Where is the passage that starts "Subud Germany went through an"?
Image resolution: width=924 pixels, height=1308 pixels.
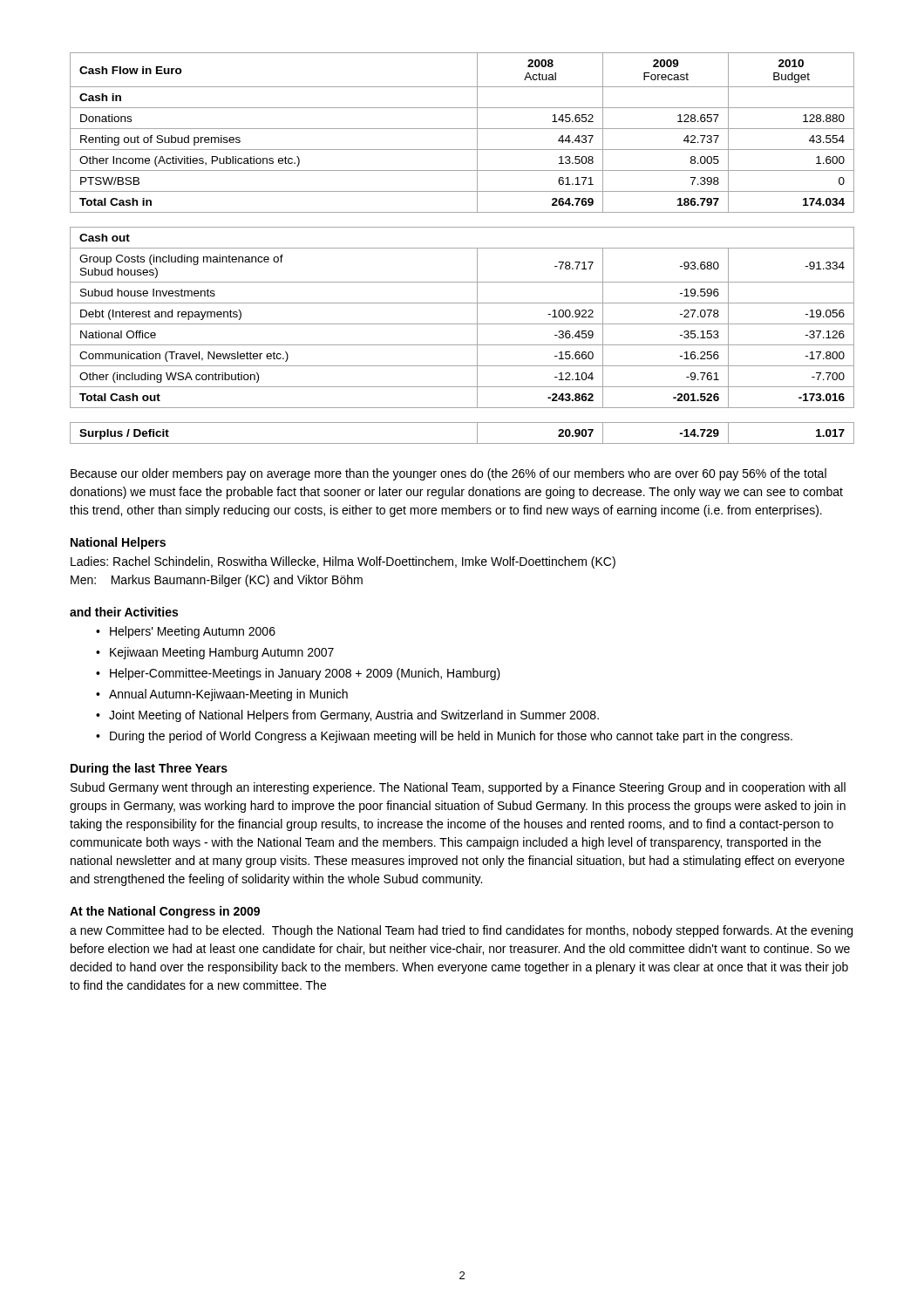(458, 833)
